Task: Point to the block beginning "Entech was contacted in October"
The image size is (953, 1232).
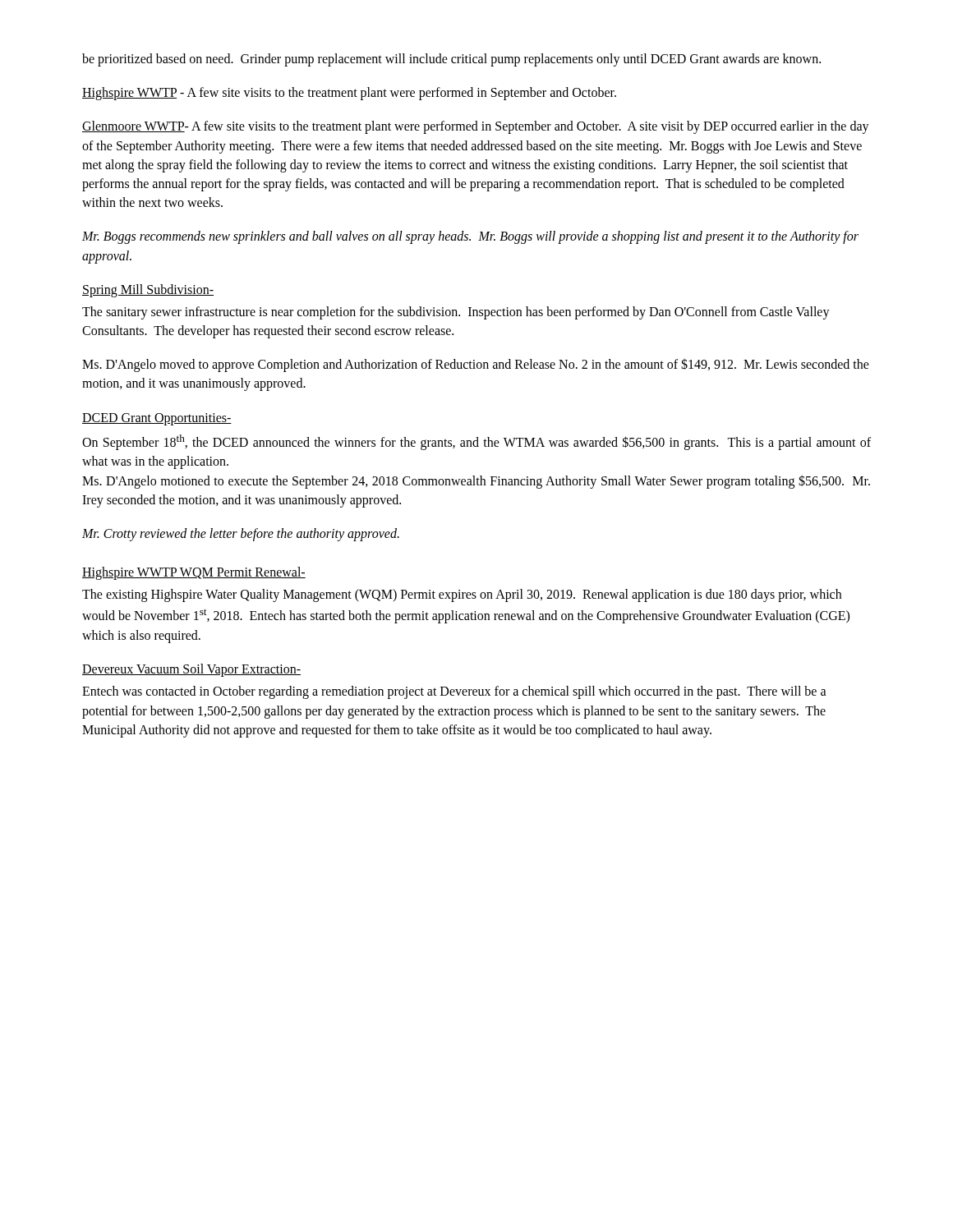Action: click(454, 710)
